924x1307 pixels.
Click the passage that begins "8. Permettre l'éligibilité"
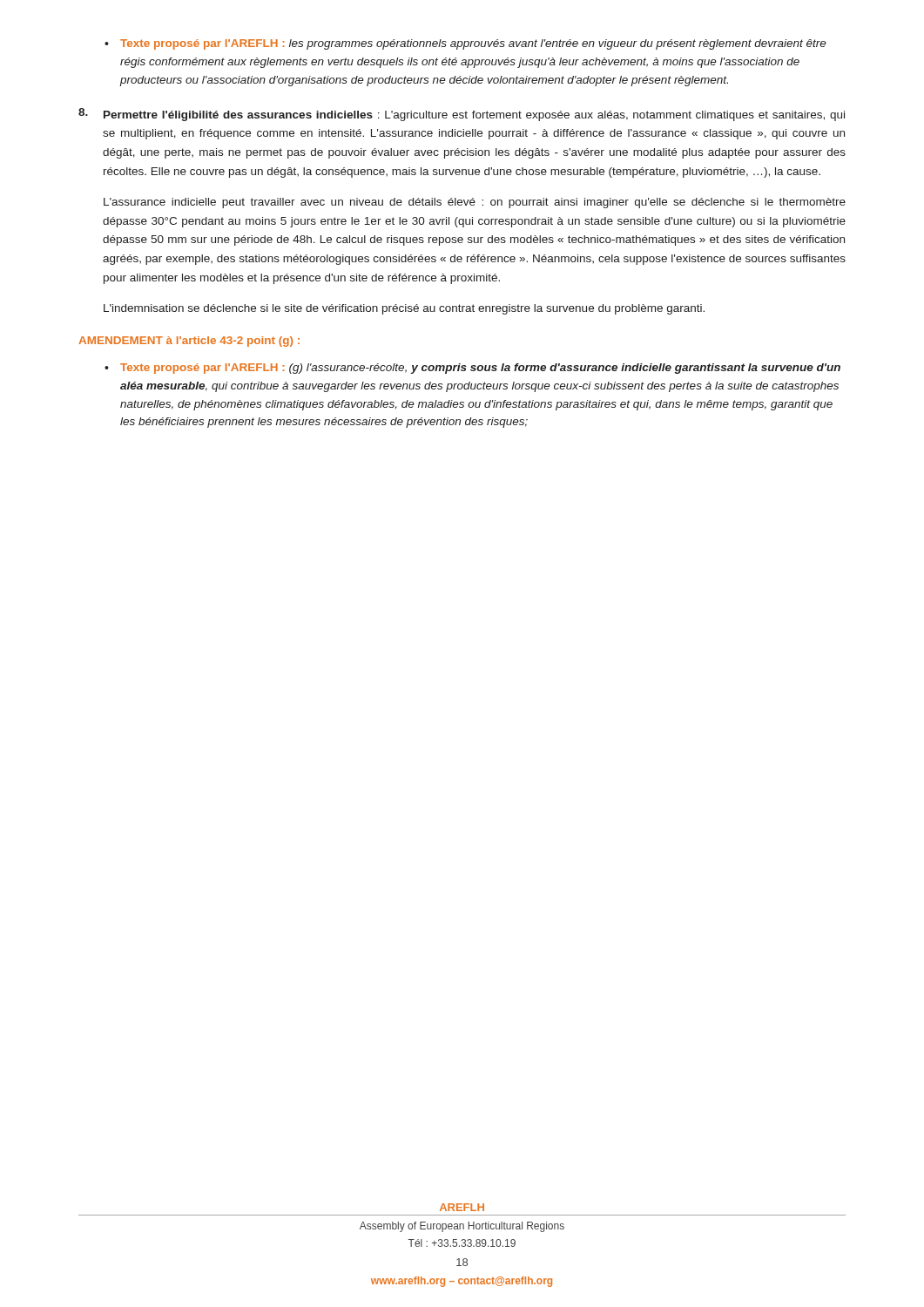click(x=462, y=143)
